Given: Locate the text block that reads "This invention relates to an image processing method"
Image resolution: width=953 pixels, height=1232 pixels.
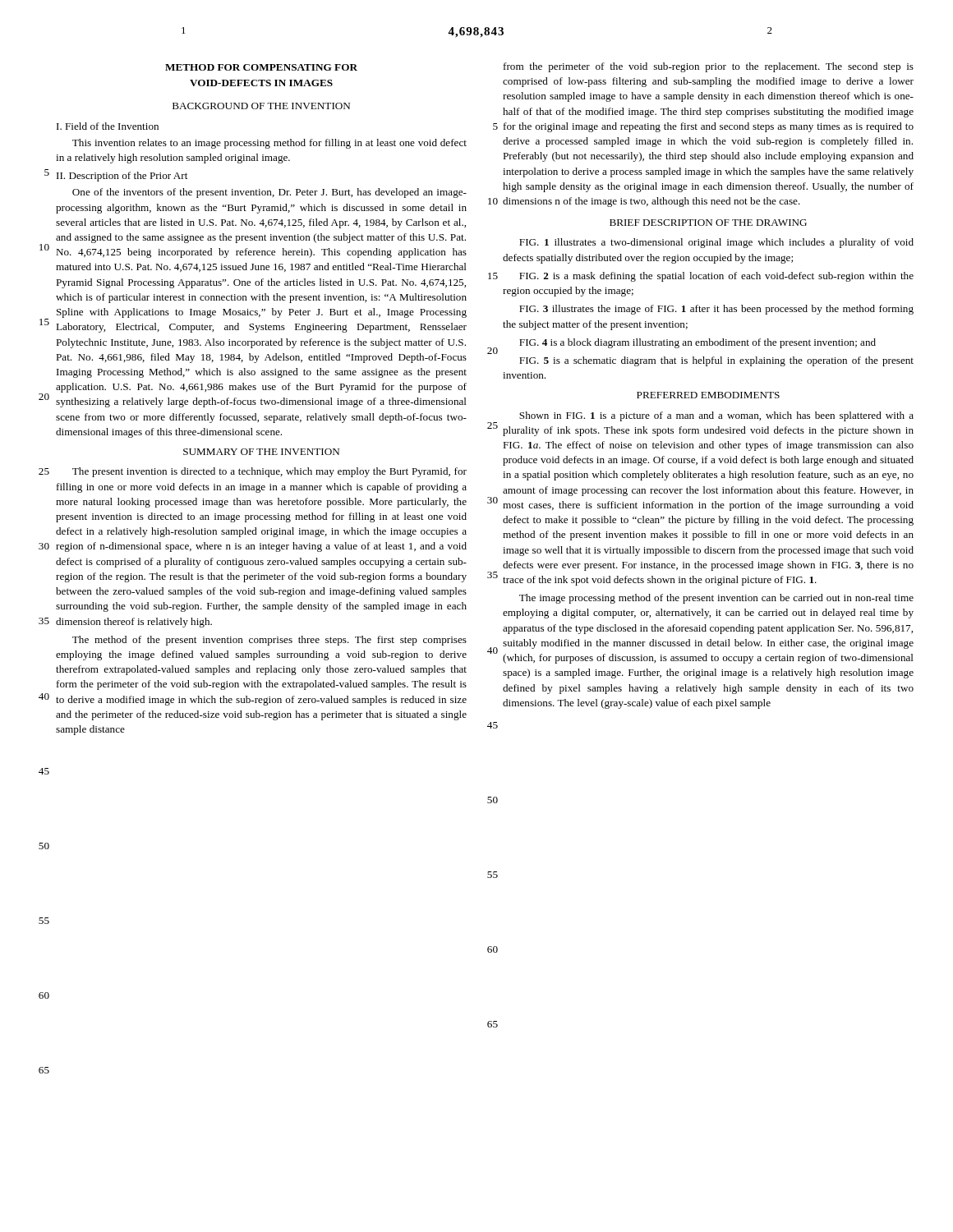Looking at the screenshot, I should [x=261, y=150].
